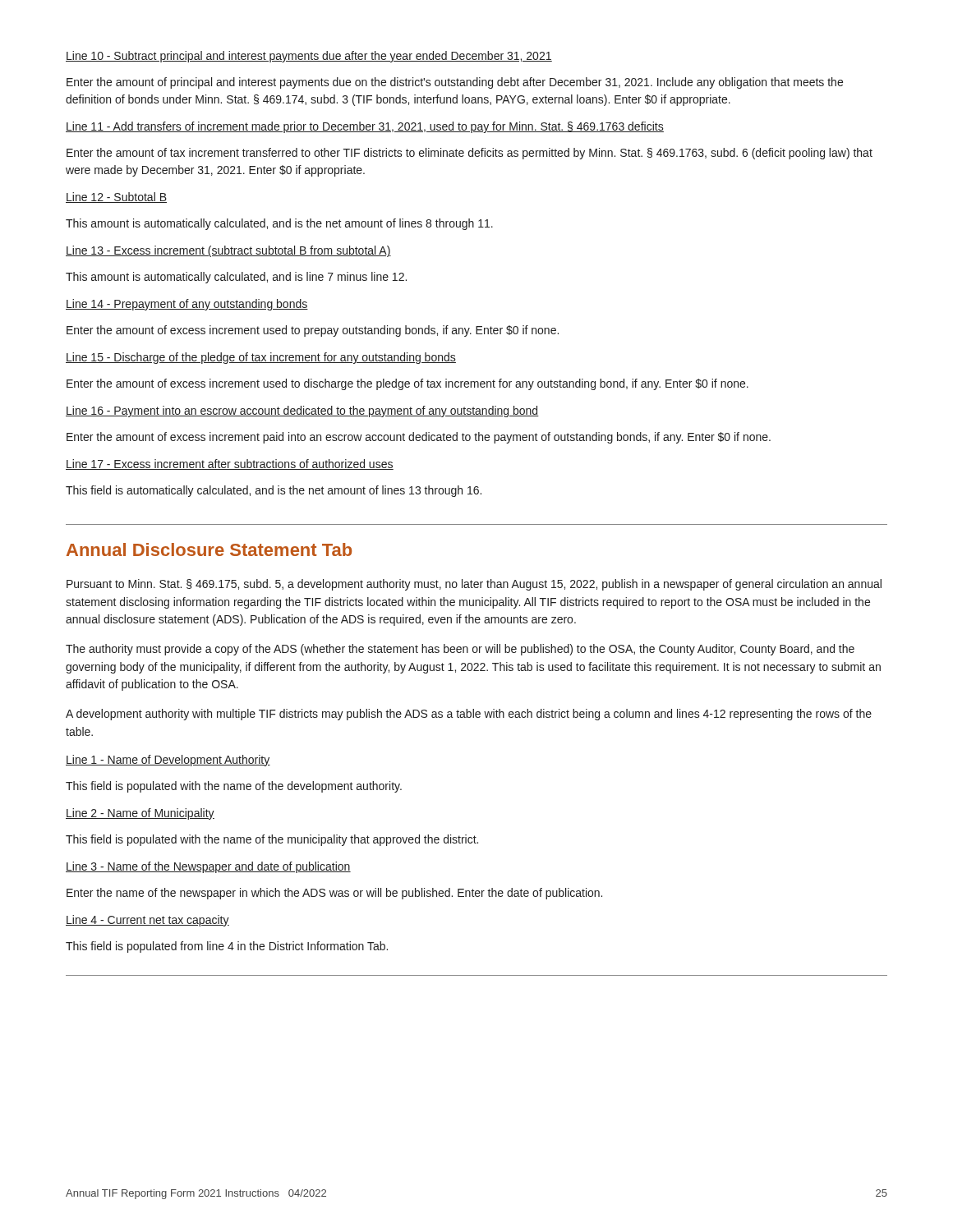Point to the section header beginning "Line 11 - Add transfers"

(x=476, y=126)
